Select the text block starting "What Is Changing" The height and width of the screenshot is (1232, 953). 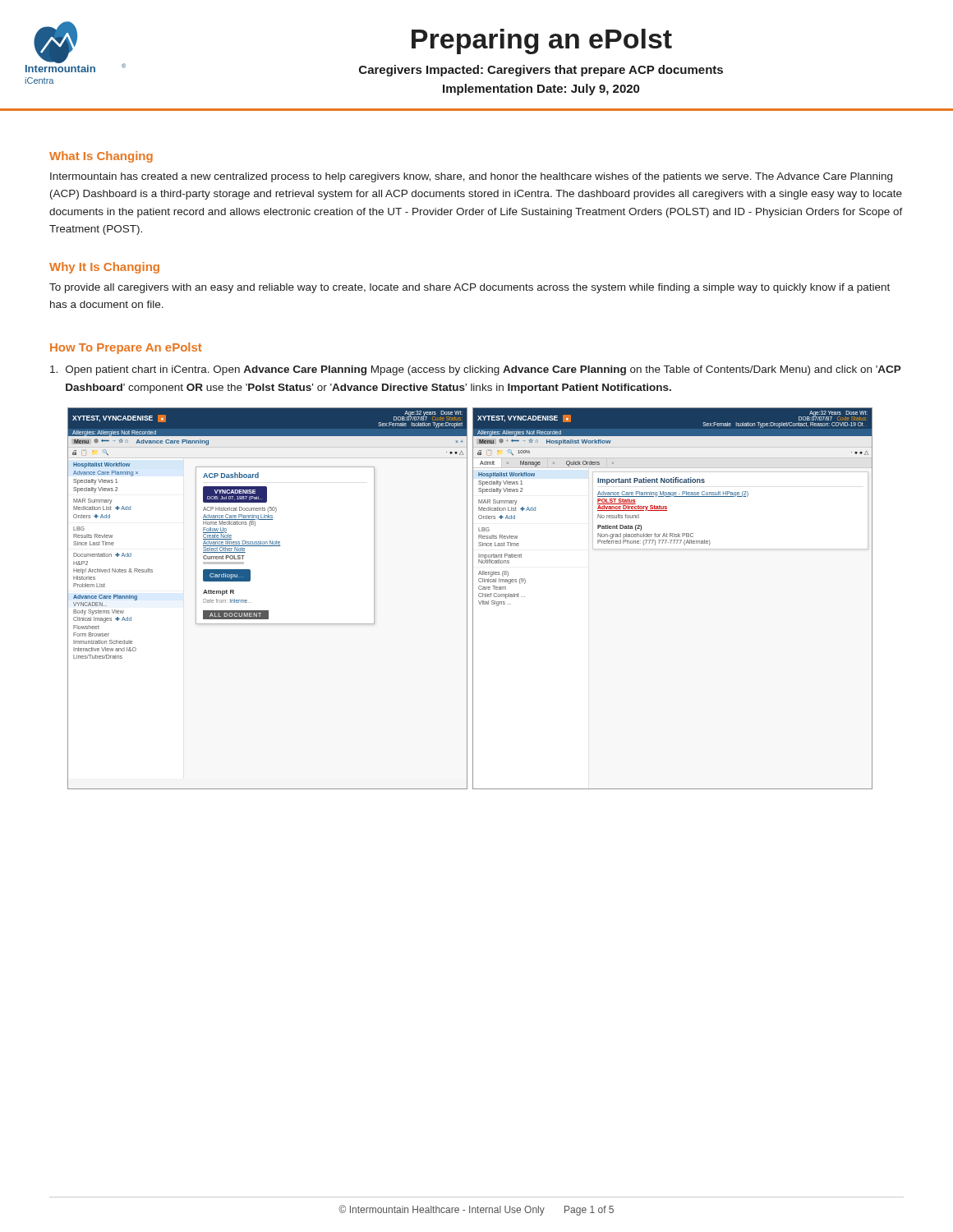point(101,155)
